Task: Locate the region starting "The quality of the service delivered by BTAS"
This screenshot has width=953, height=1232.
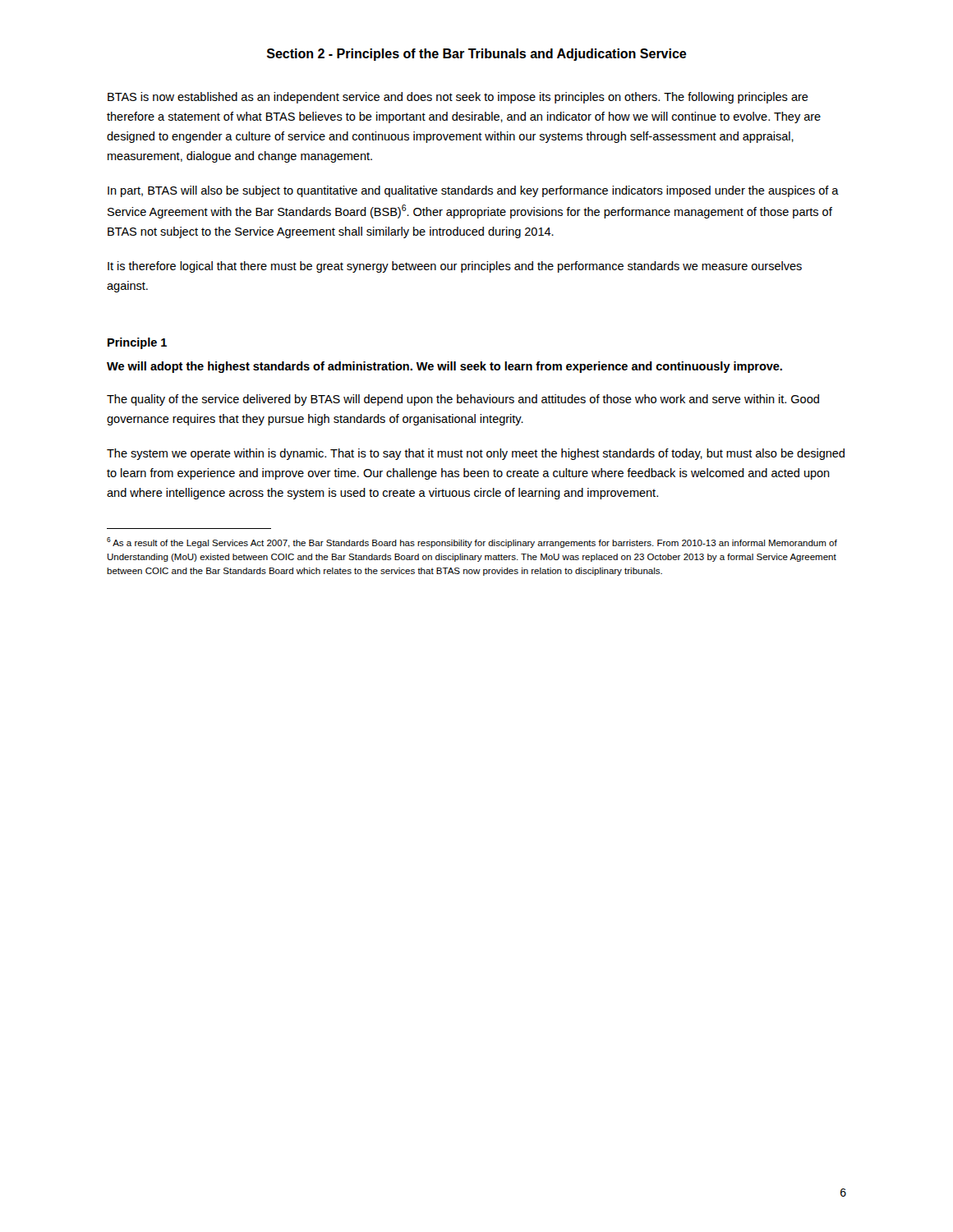Action: point(463,409)
